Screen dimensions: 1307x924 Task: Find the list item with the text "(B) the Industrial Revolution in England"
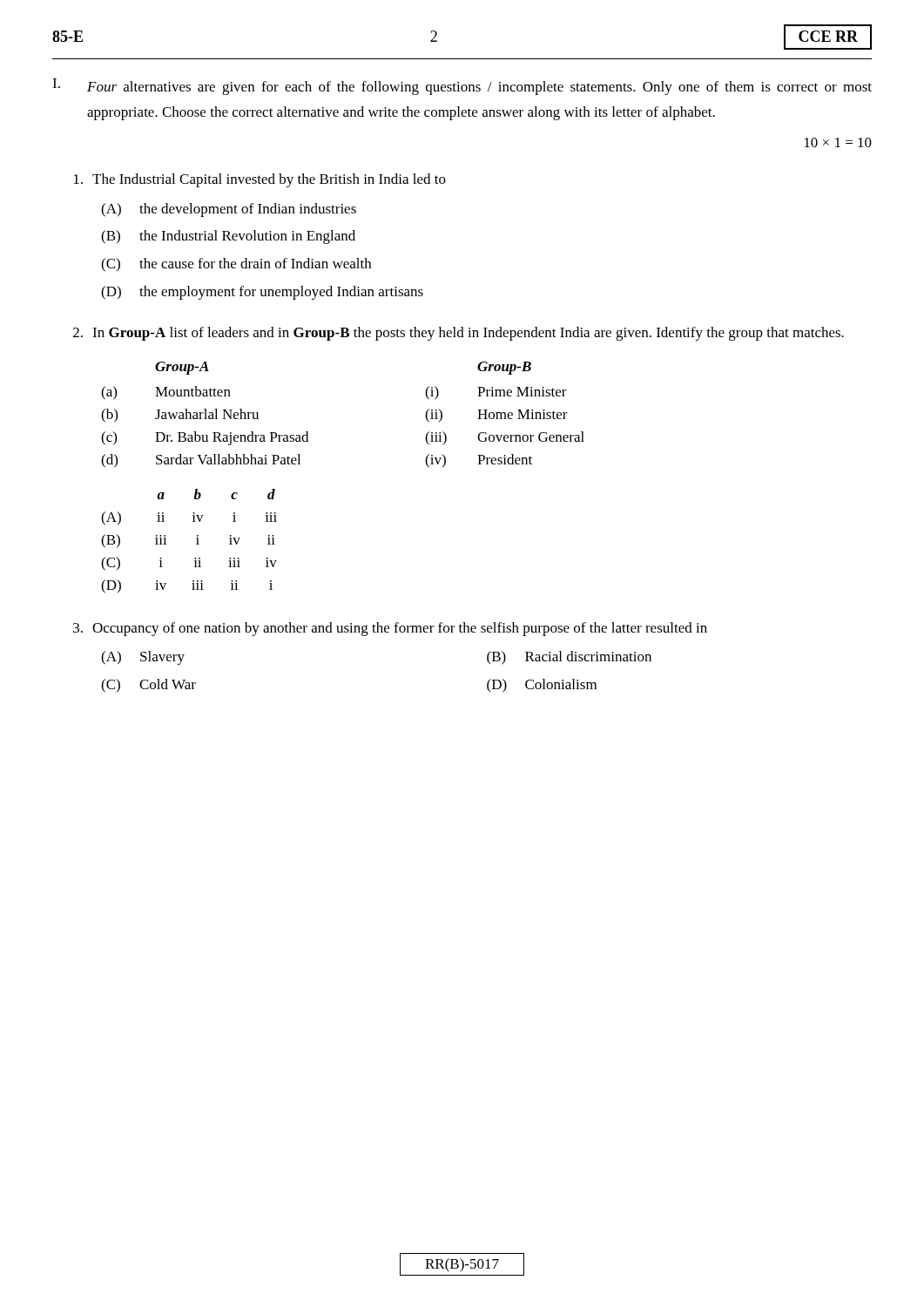tap(228, 237)
